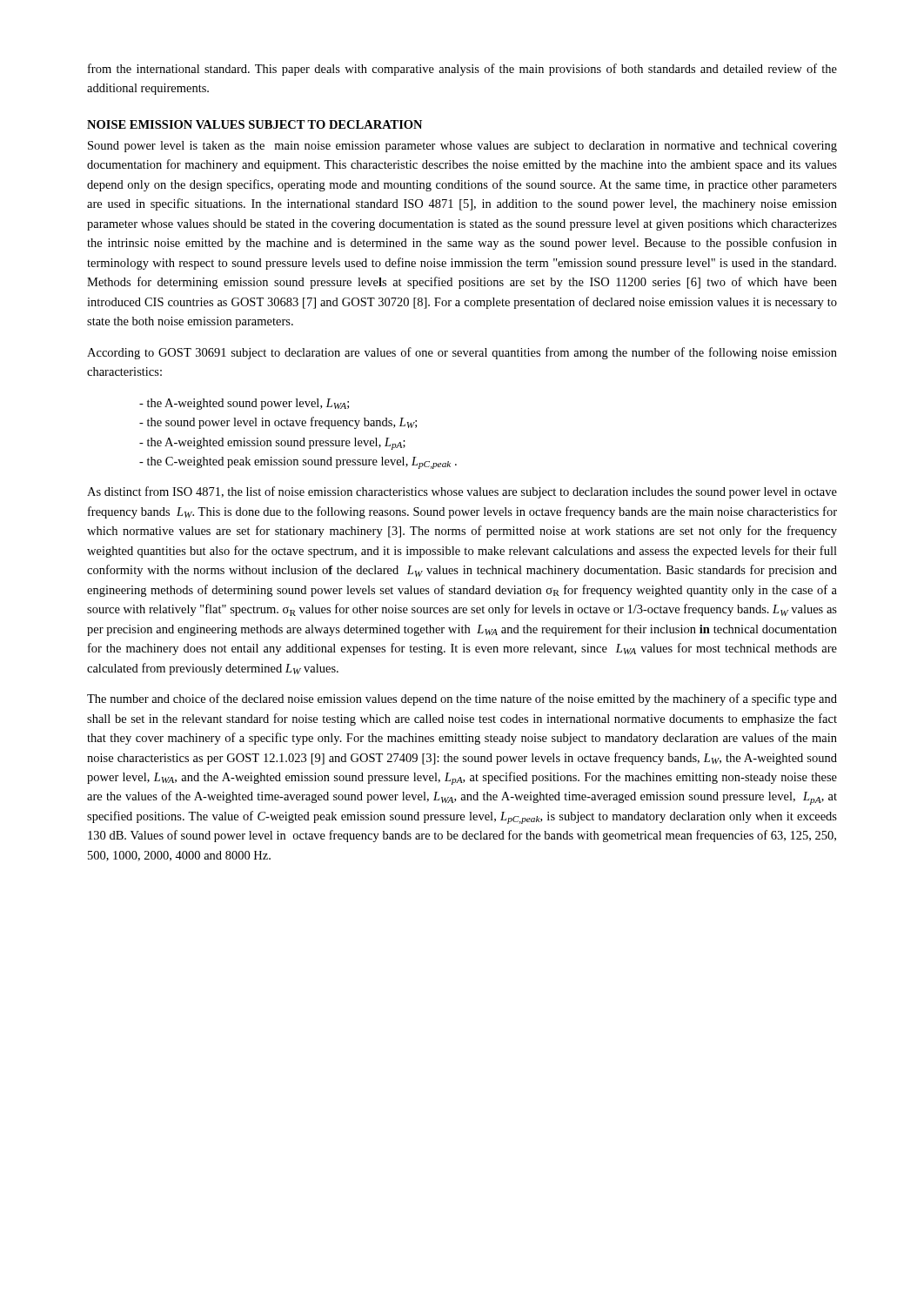Point to the block beginning "As distinct from ISO 4871, the list of"
Screen dimensions: 1305x924
[x=462, y=580]
